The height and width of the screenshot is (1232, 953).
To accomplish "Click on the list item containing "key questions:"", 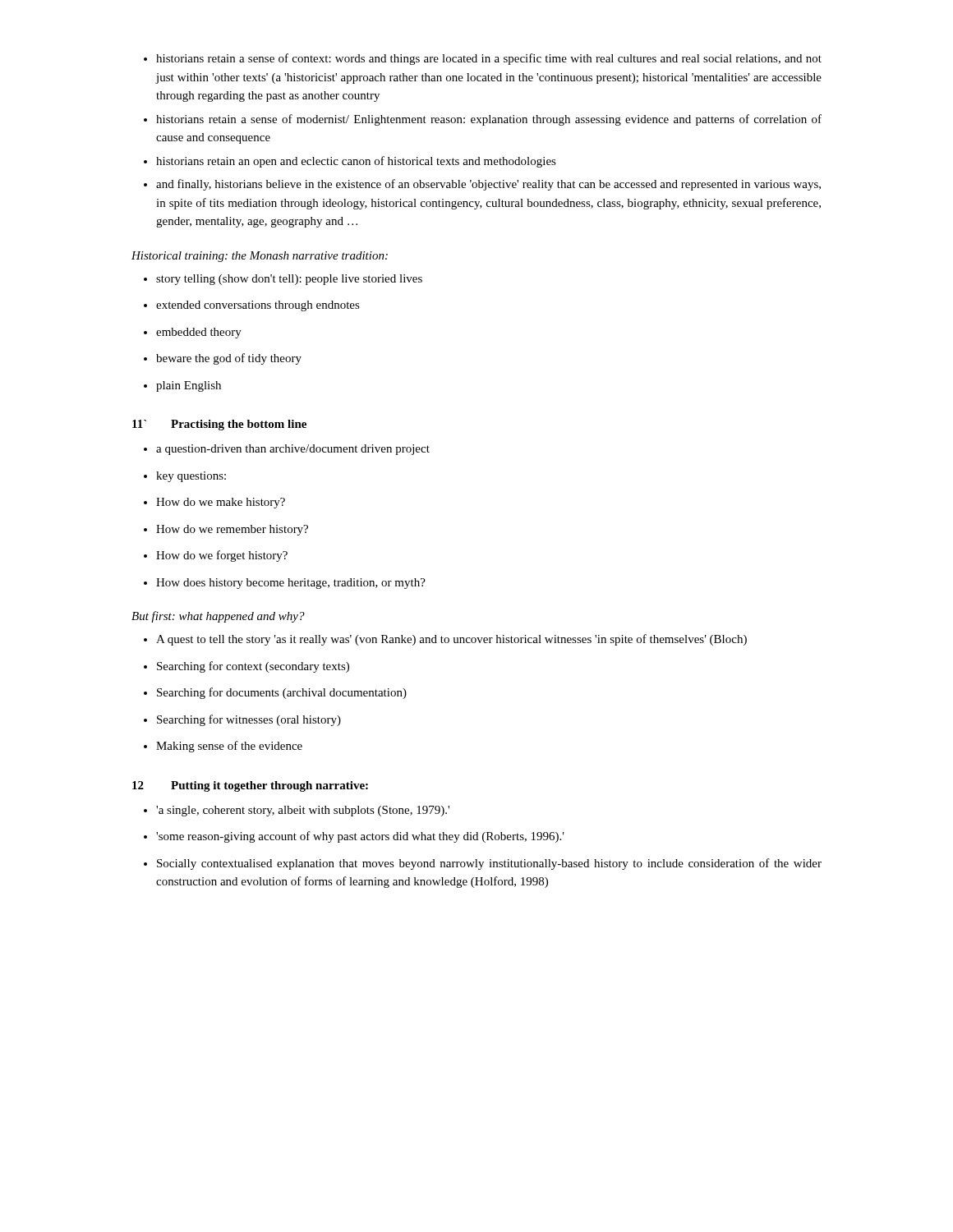I will [185, 477].
